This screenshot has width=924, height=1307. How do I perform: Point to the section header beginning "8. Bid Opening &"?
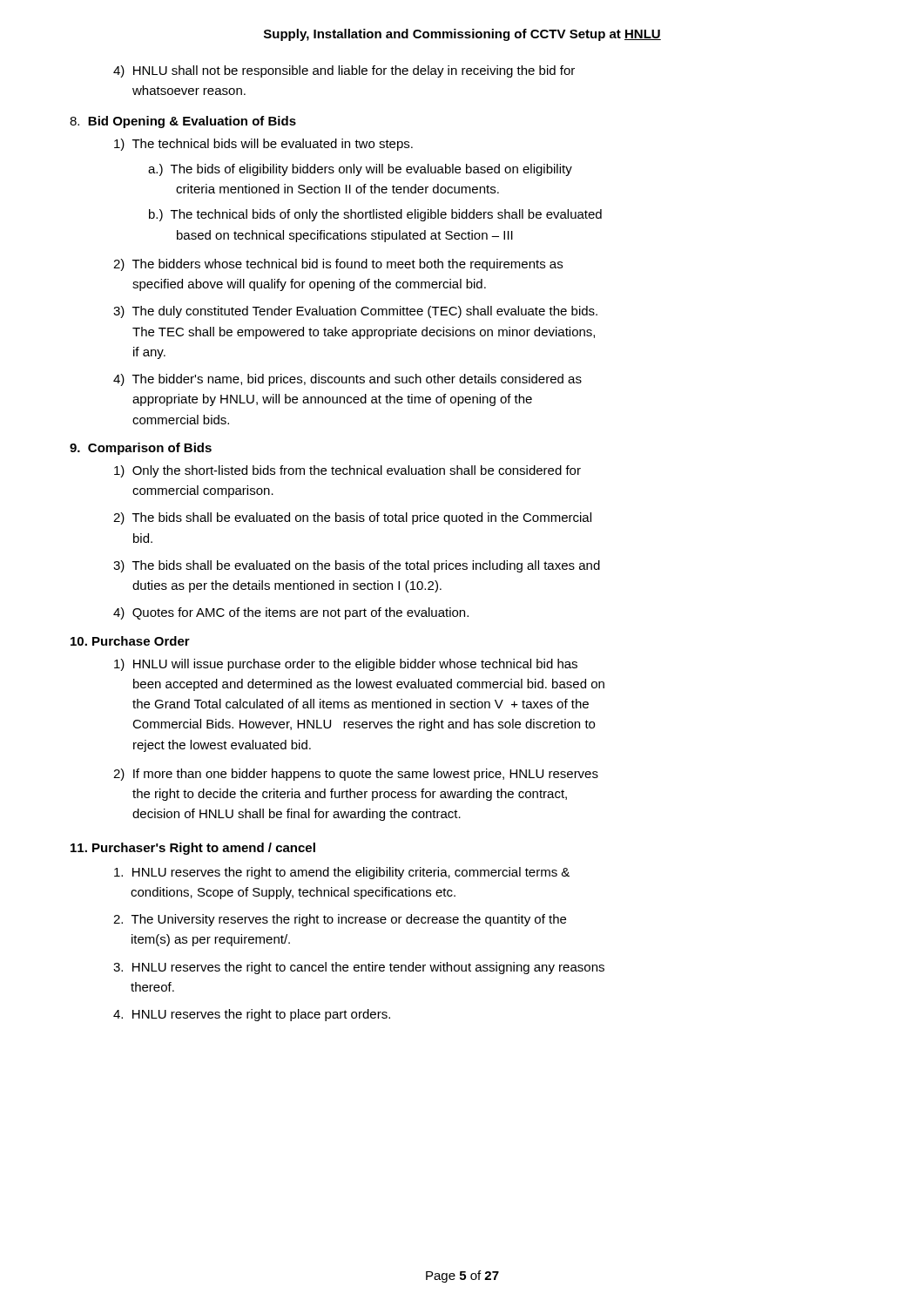(183, 120)
